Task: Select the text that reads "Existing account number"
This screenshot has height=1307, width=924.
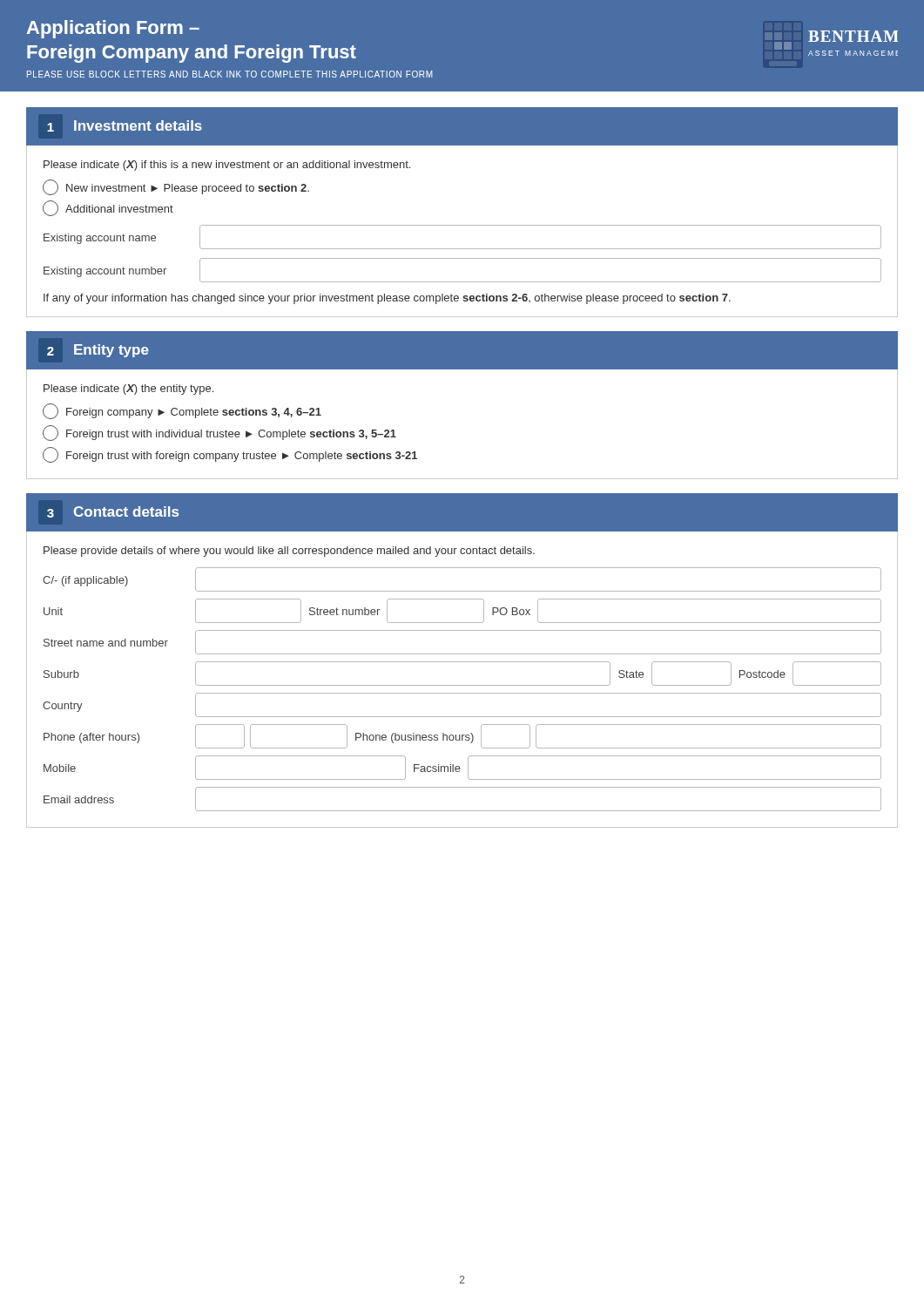Action: pos(462,270)
